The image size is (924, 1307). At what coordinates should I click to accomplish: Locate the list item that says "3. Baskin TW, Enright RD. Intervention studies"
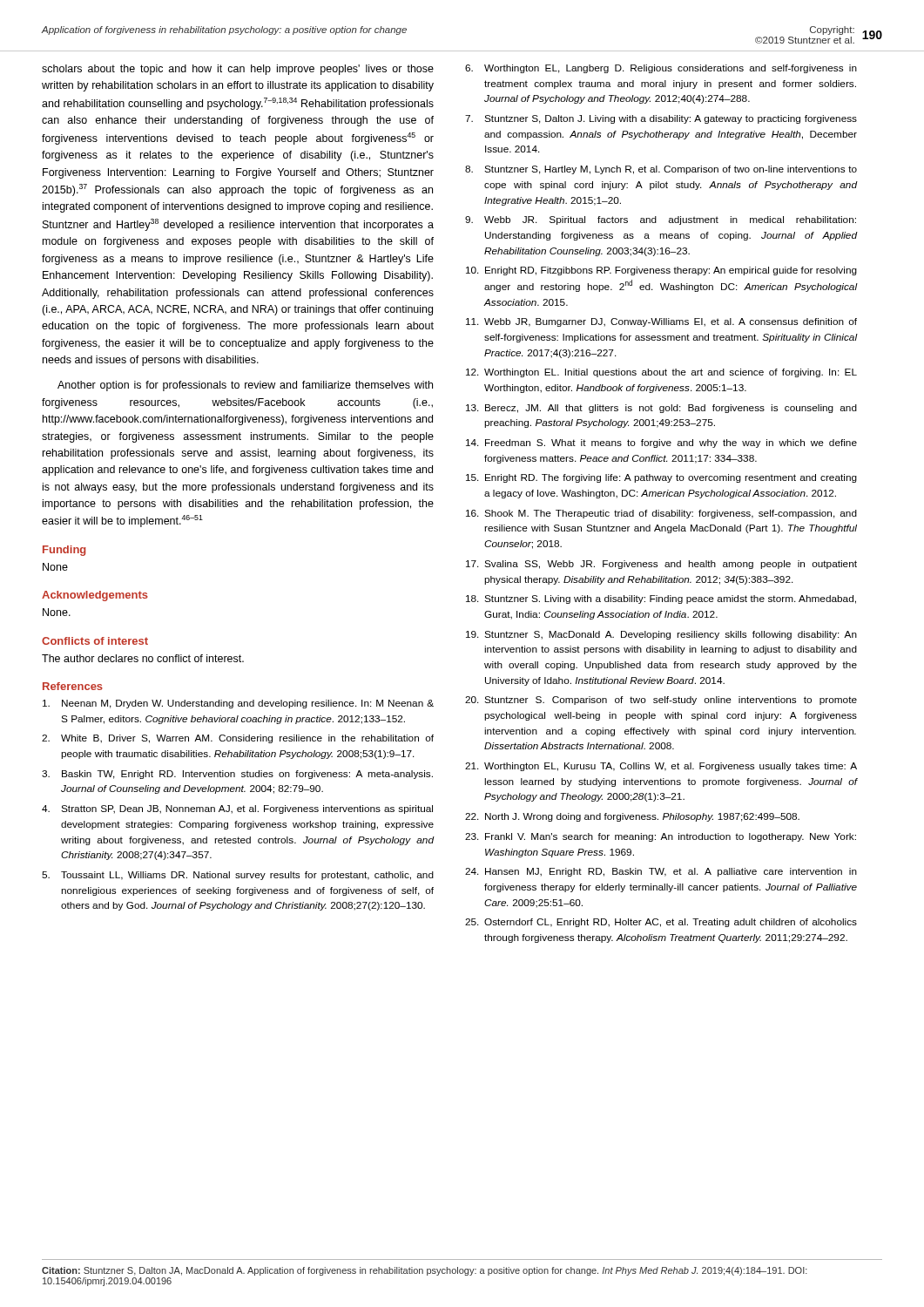(x=238, y=782)
